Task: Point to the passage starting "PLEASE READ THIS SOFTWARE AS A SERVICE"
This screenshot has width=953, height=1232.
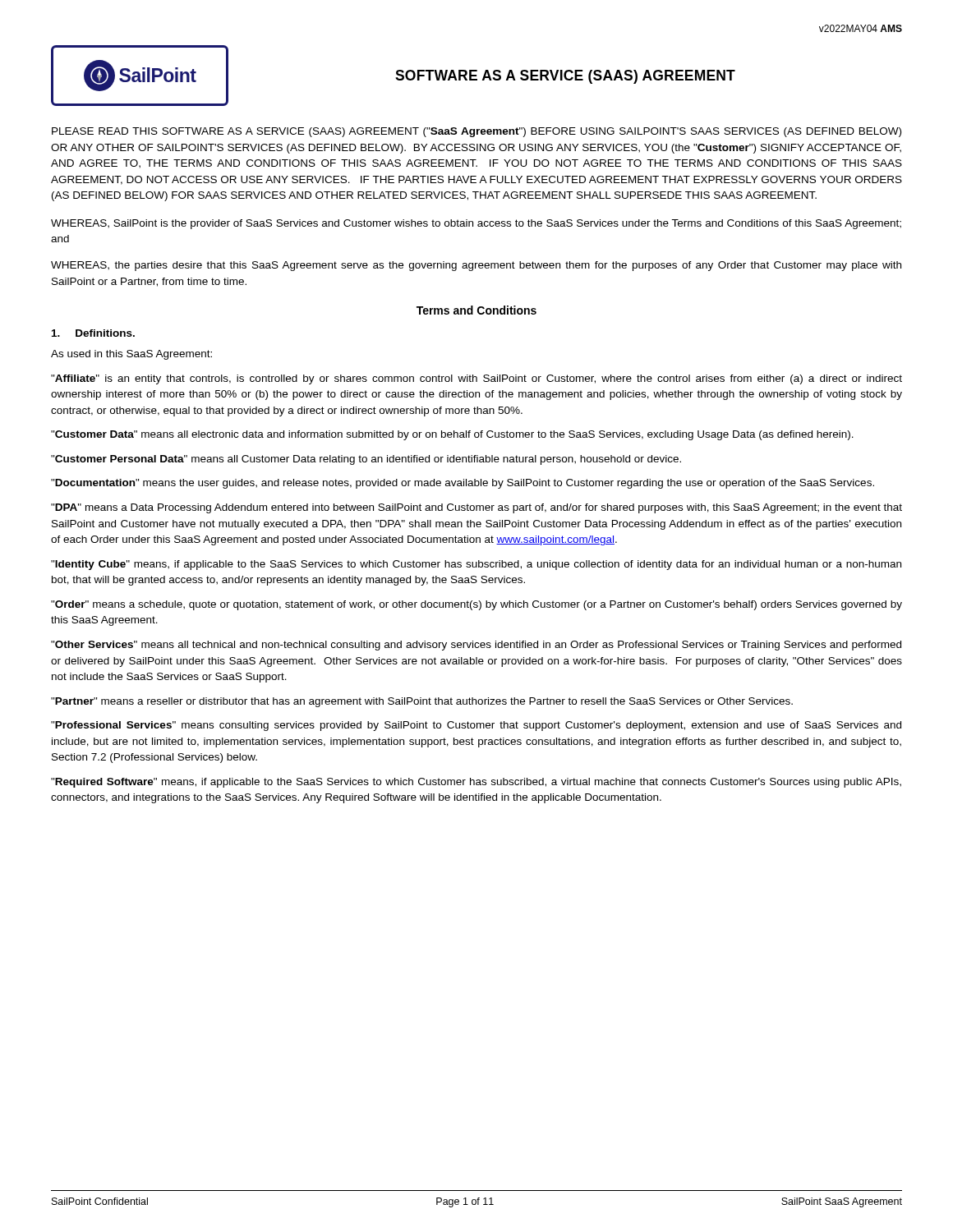Action: click(x=476, y=163)
